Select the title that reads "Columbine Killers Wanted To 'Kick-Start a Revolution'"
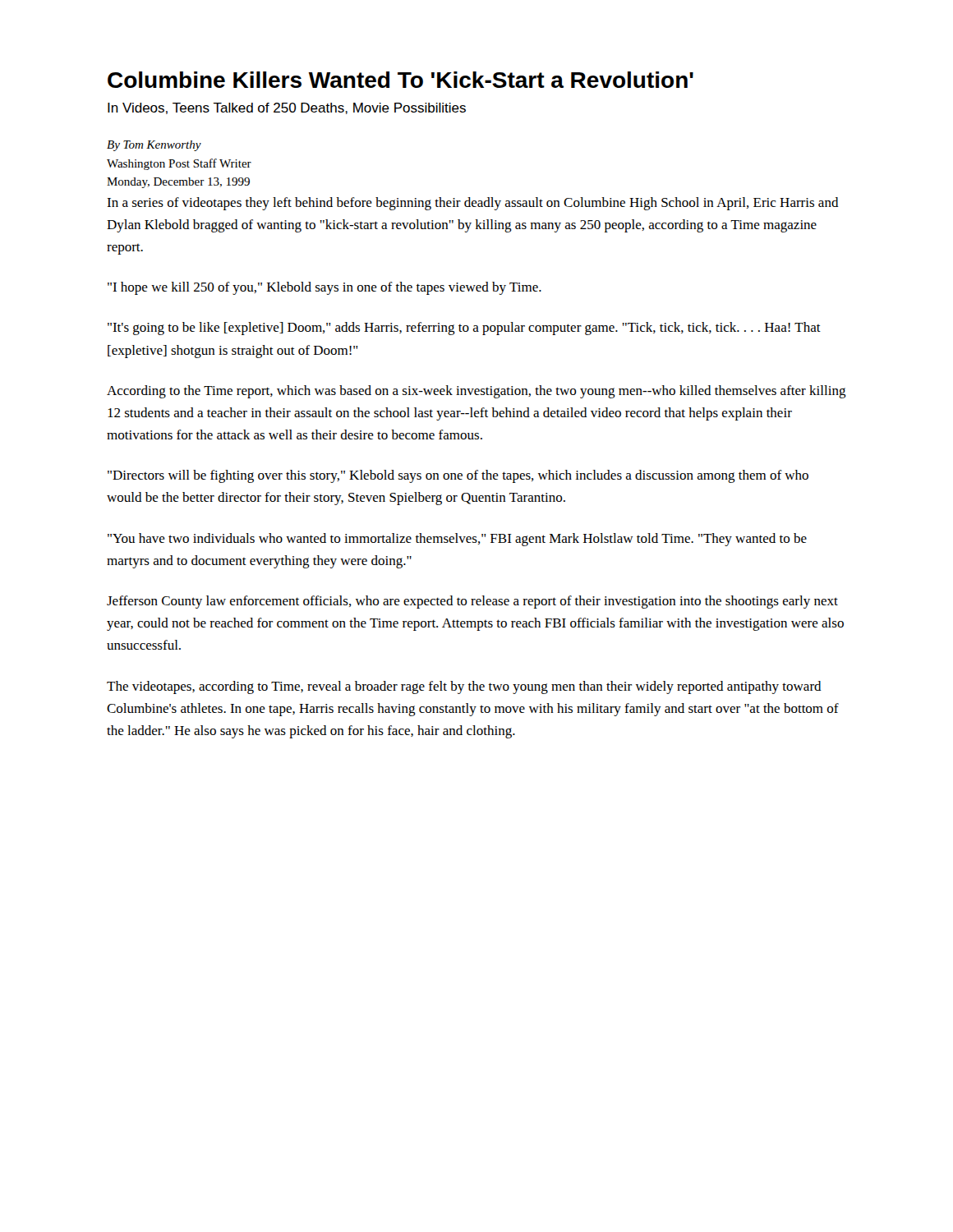 point(476,80)
